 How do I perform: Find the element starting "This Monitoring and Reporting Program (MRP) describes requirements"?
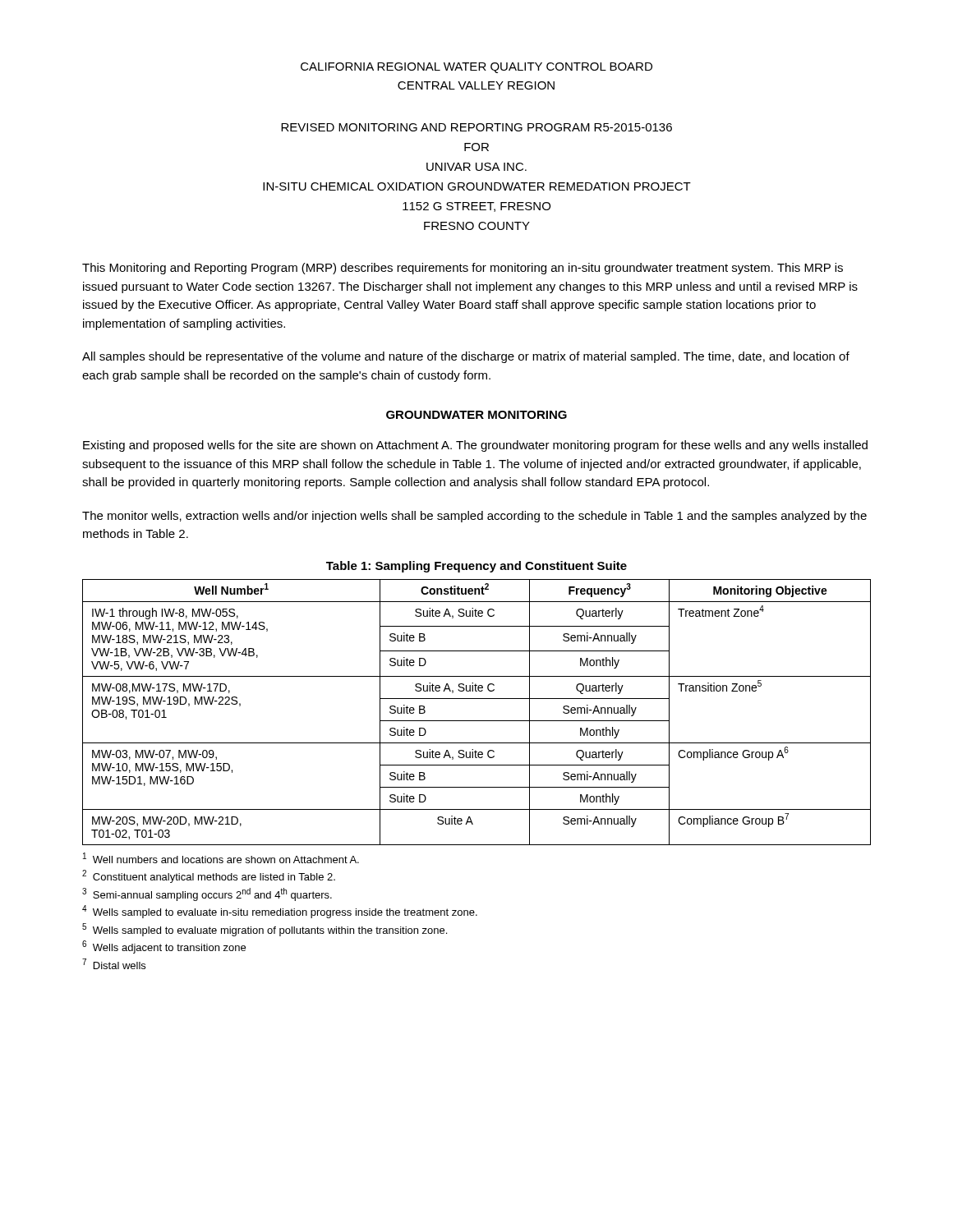click(x=470, y=295)
